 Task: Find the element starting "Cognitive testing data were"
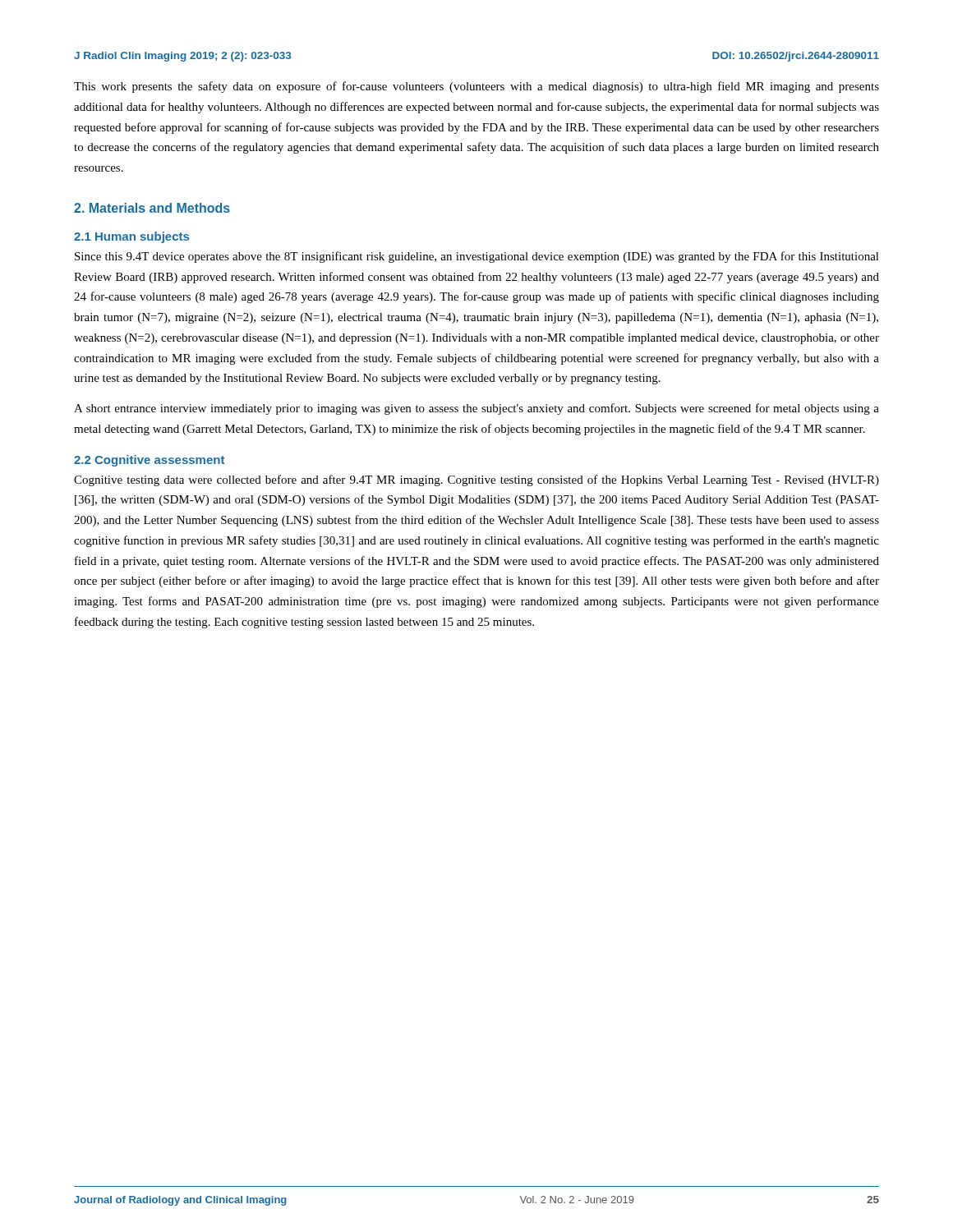476,550
